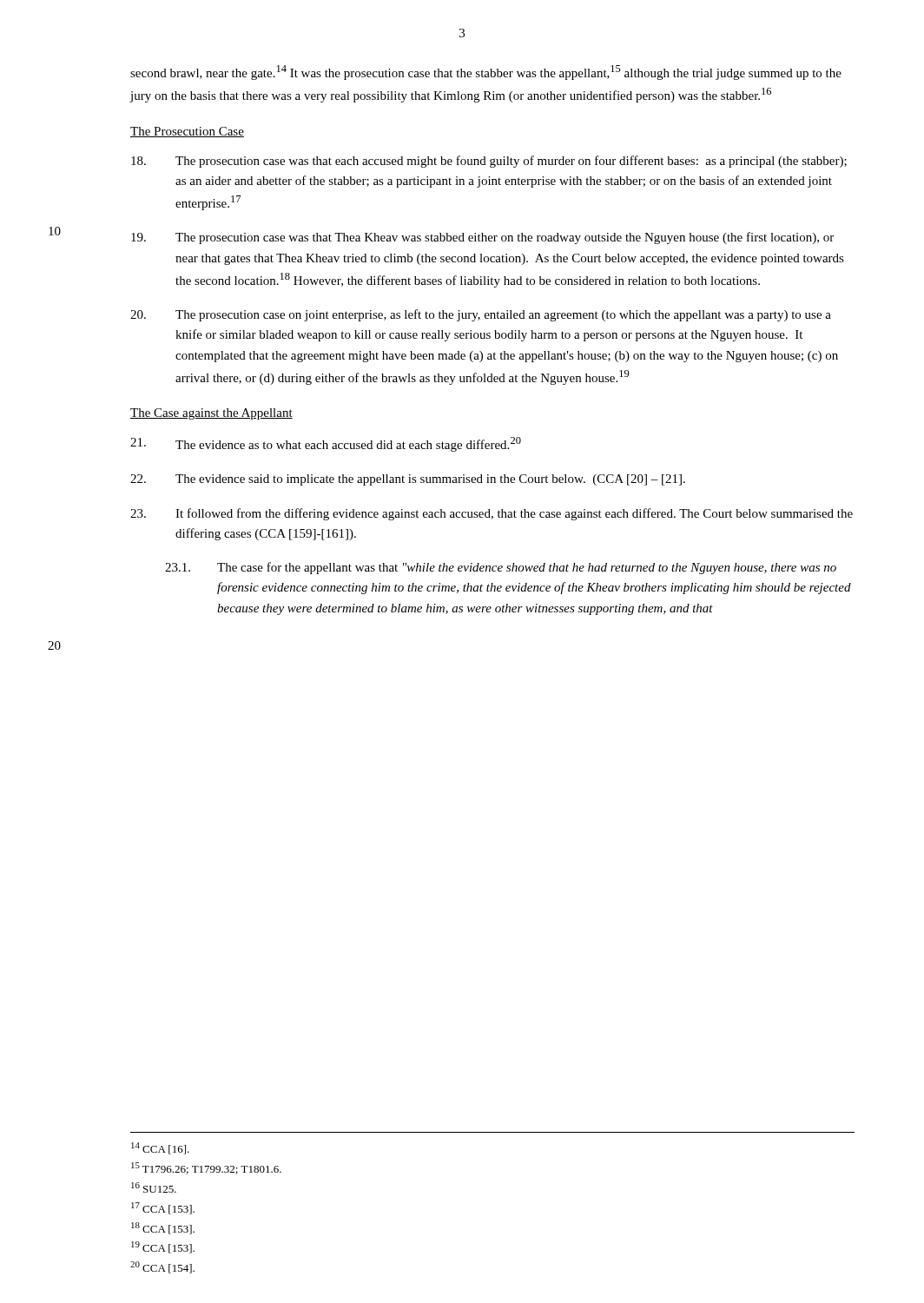Locate the text block starting "20 CCA [154]."
This screenshot has height=1303, width=924.
[163, 1267]
